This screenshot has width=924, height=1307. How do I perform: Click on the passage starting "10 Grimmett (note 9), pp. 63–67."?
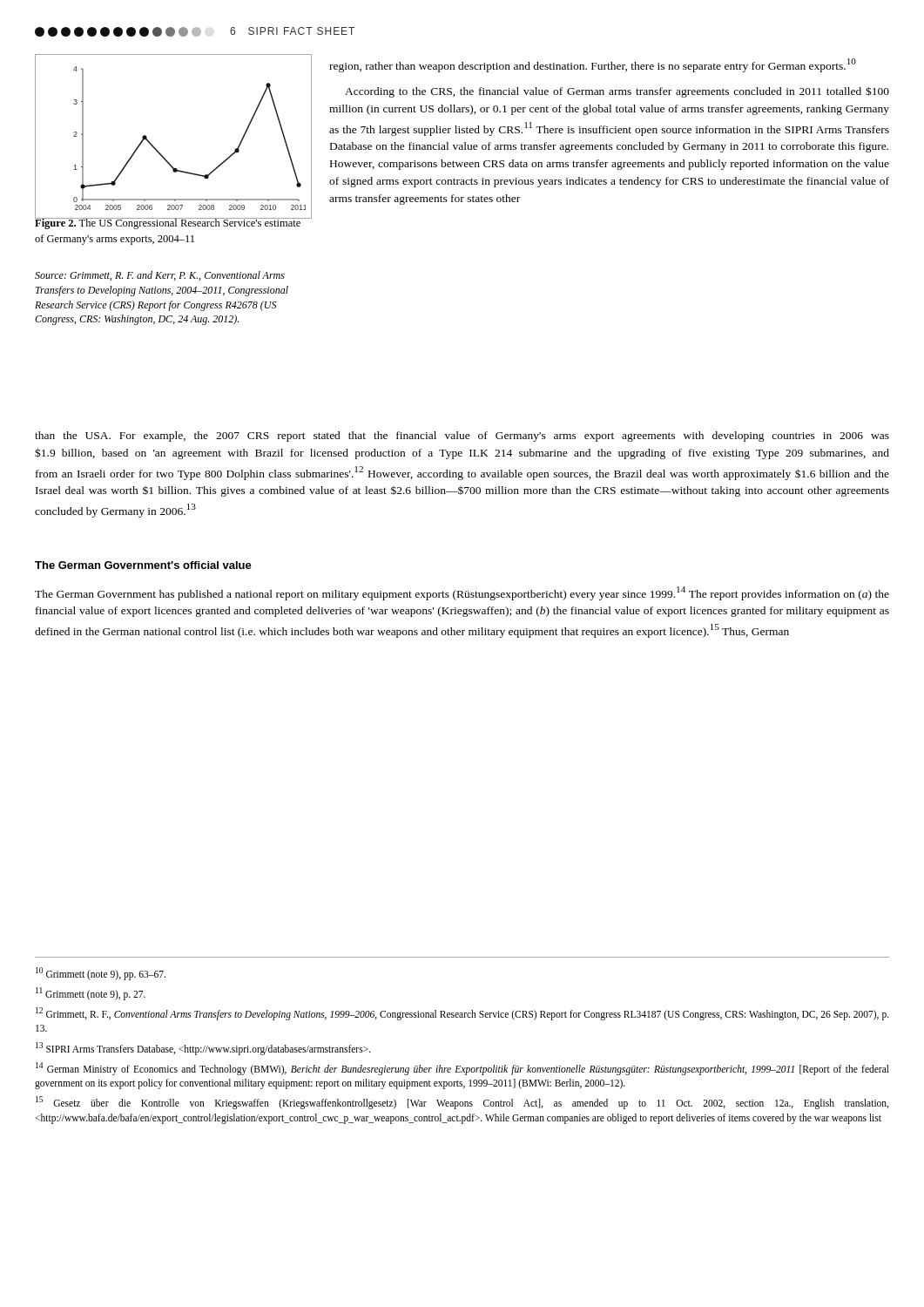tap(100, 972)
